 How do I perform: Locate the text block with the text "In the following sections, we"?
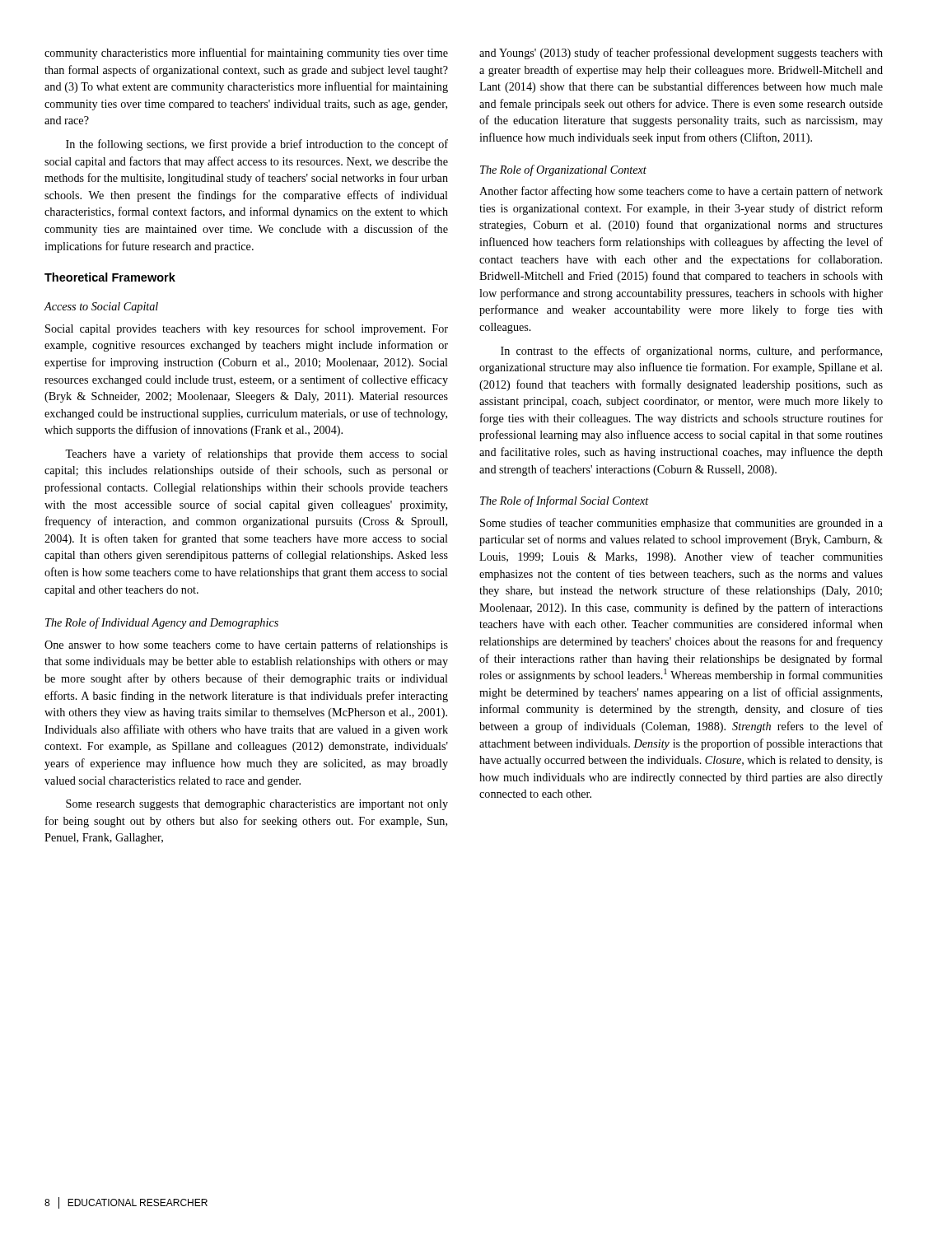point(246,195)
